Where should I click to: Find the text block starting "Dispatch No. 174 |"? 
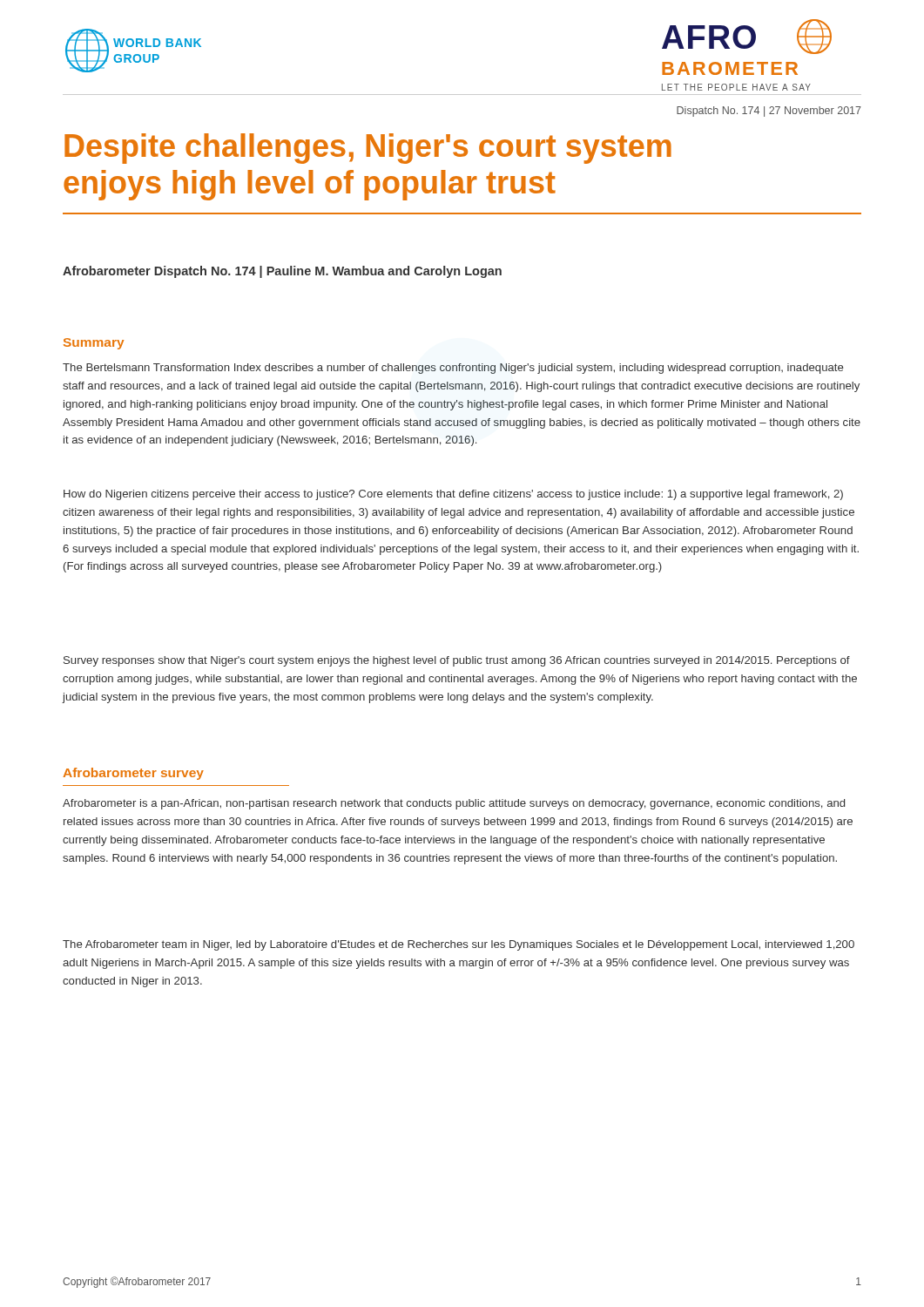769,111
